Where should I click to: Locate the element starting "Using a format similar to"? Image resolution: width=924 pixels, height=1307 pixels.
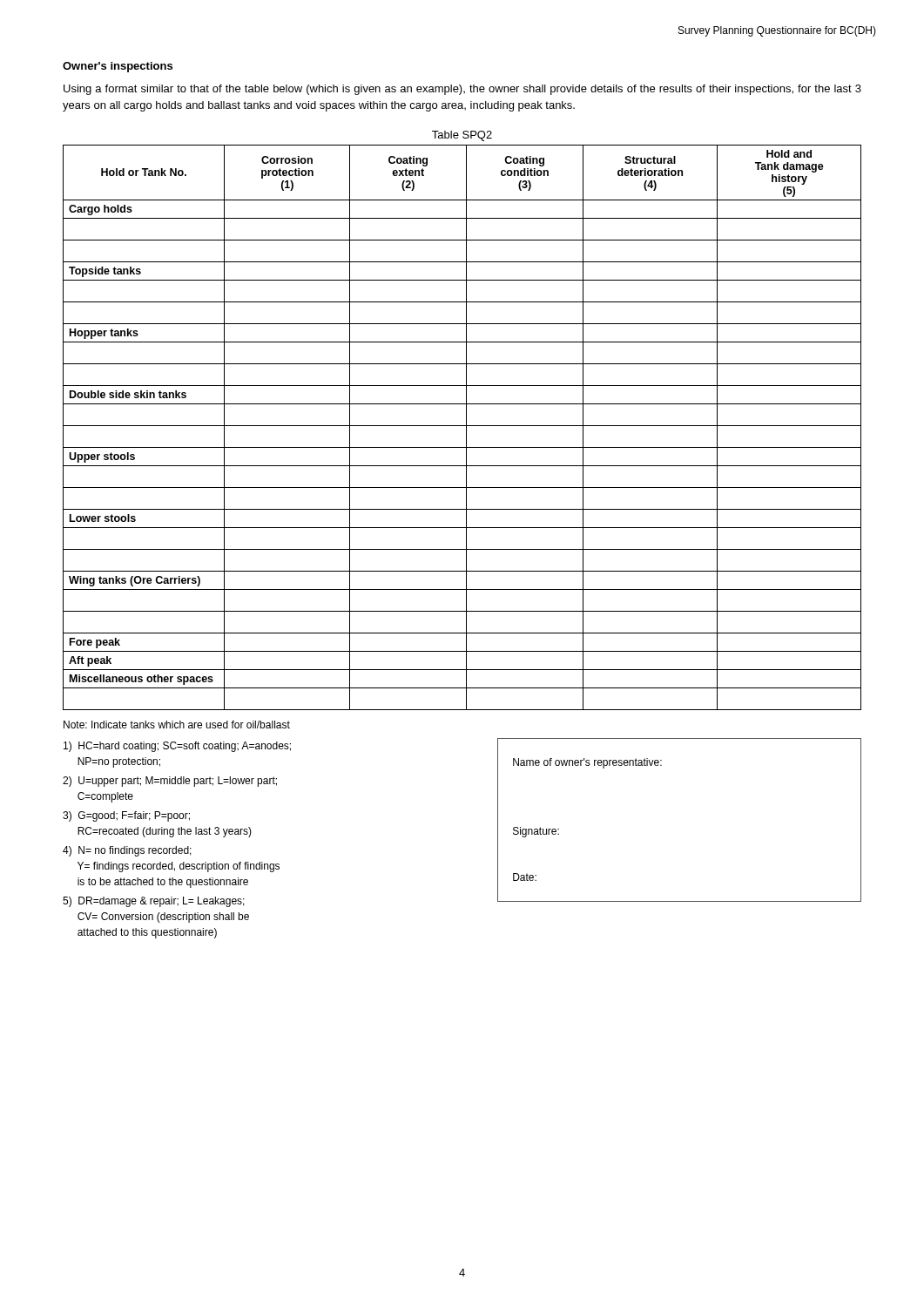(462, 97)
